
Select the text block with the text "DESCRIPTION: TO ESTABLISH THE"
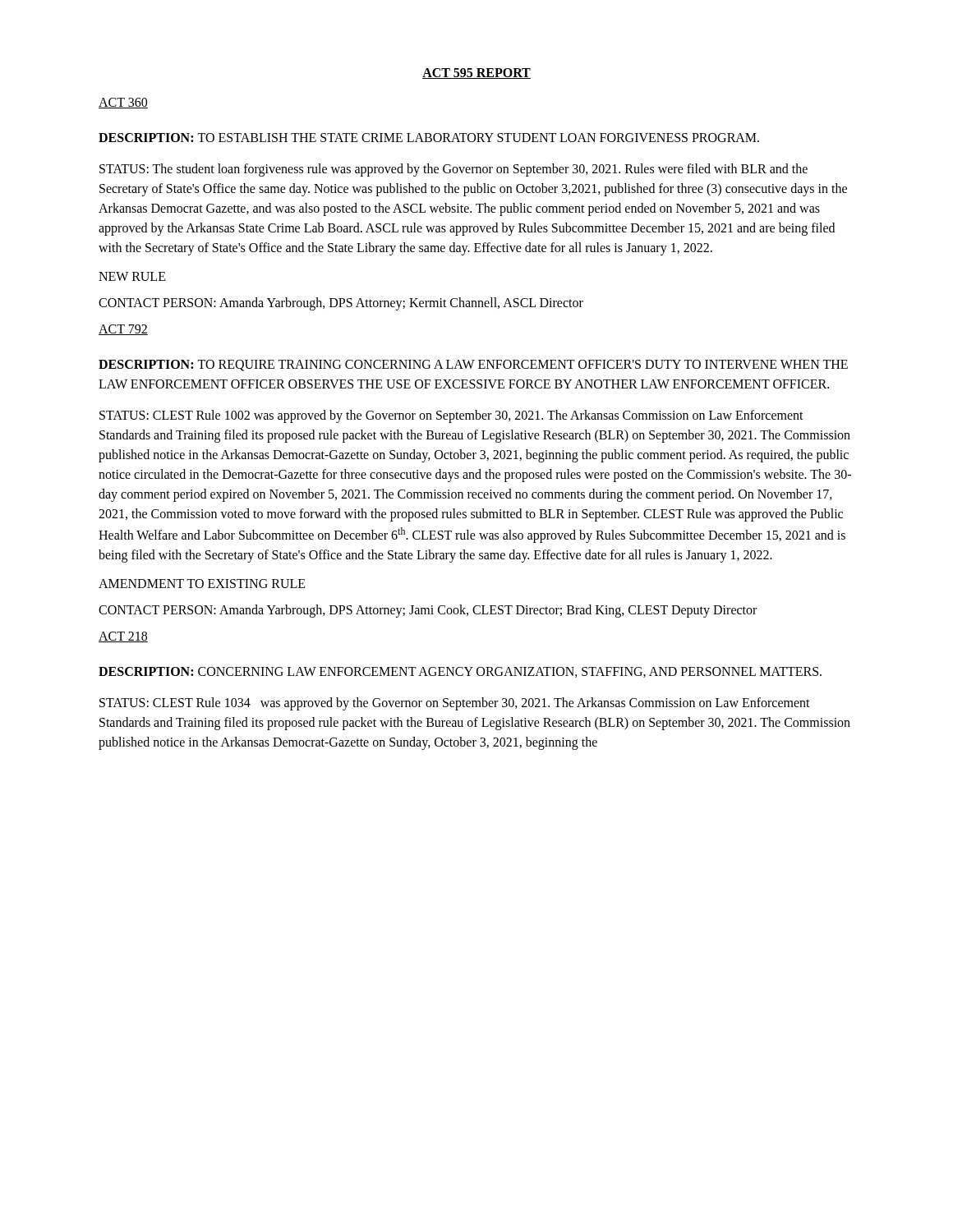point(429,138)
